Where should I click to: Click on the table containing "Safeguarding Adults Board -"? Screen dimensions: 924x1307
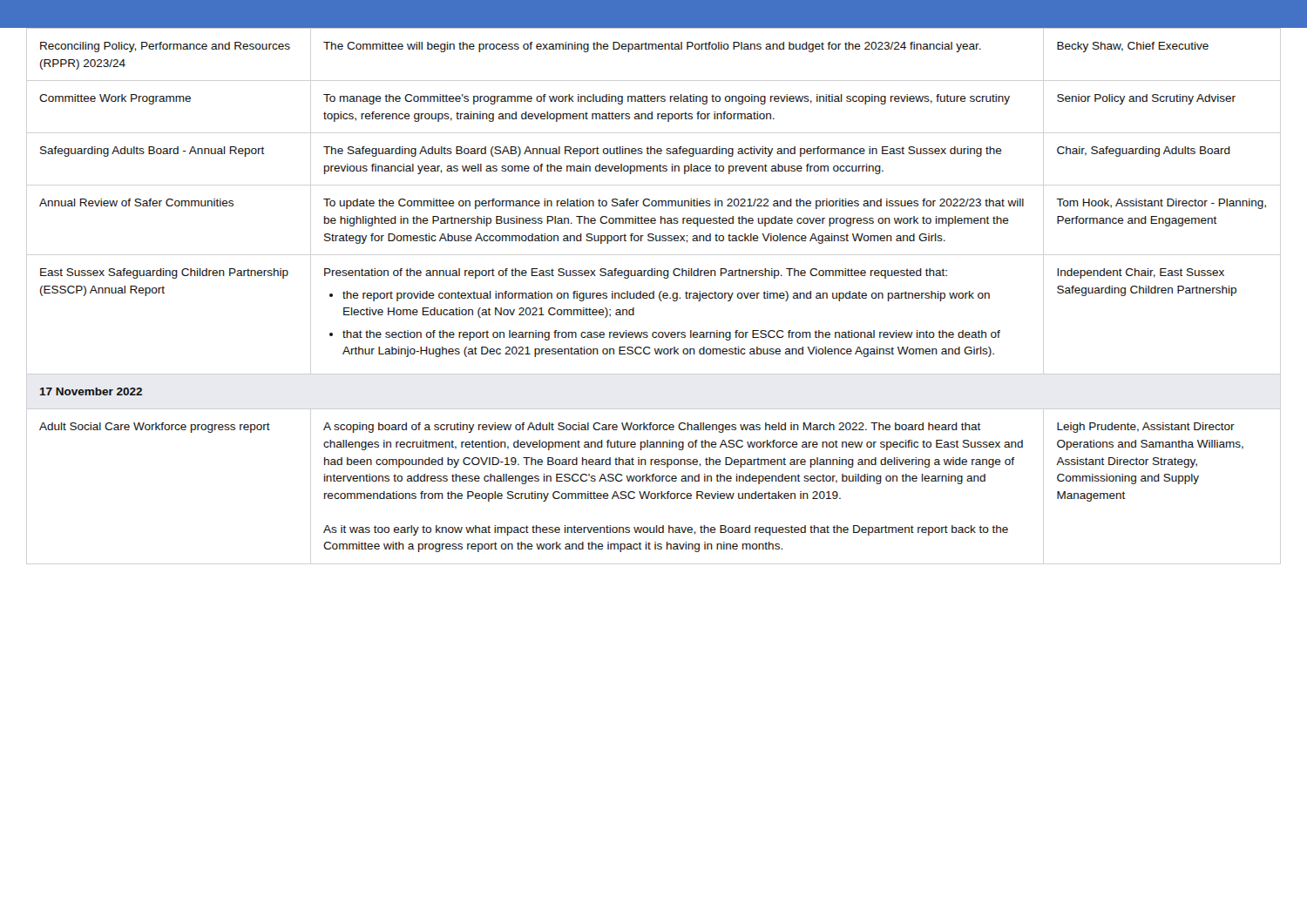(x=654, y=296)
